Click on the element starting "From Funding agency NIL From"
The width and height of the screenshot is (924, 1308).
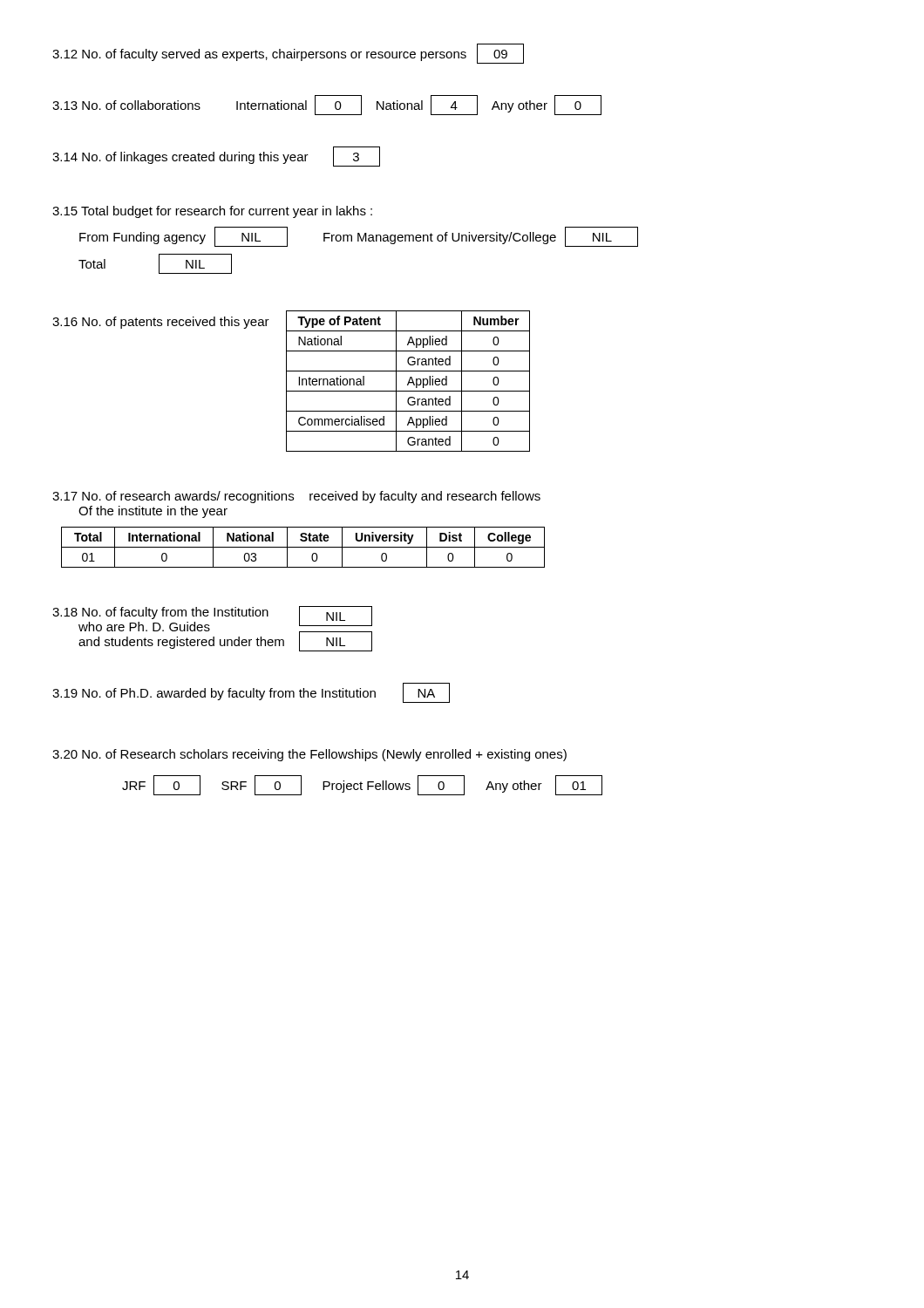[358, 237]
